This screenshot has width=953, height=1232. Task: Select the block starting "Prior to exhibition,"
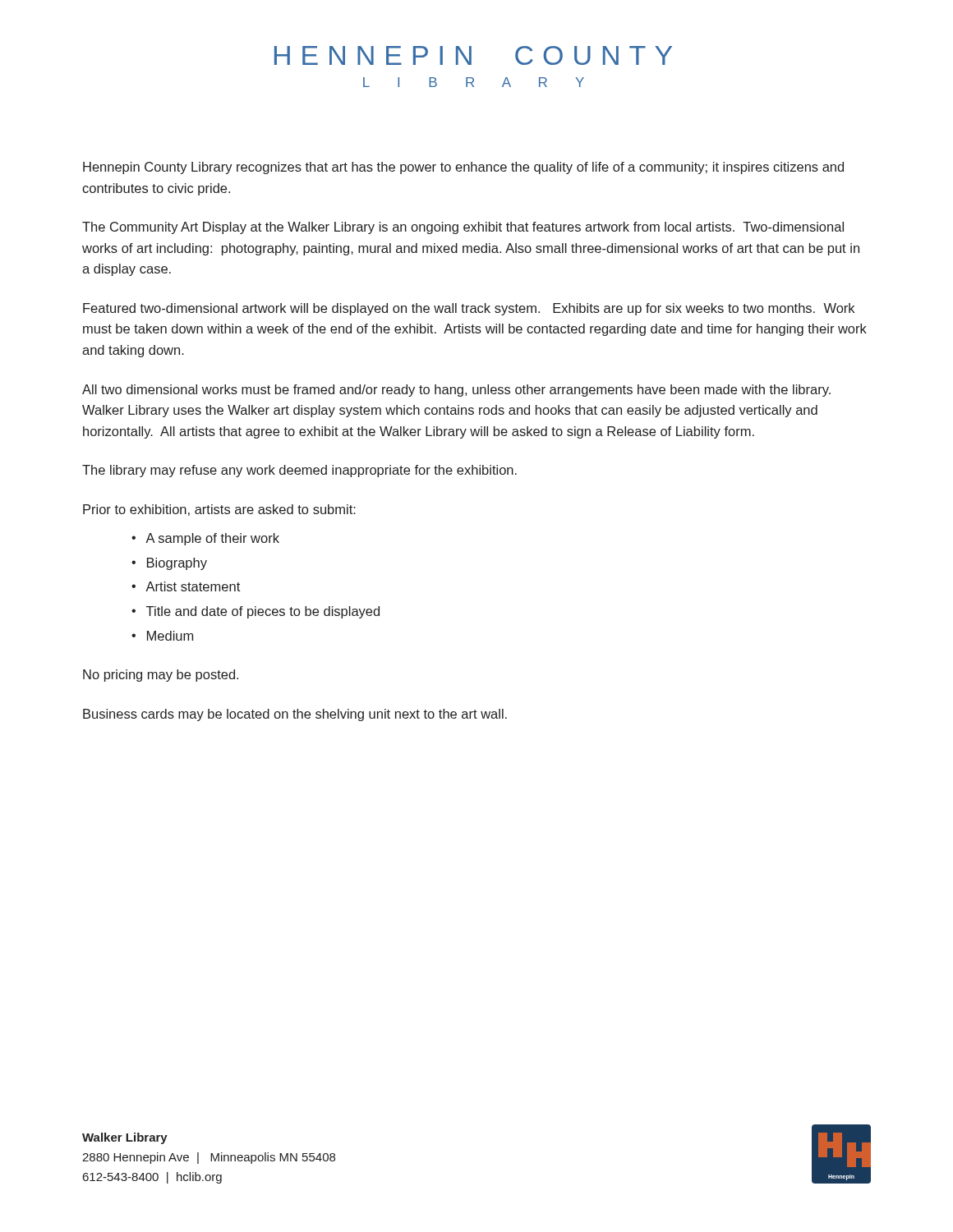[219, 509]
